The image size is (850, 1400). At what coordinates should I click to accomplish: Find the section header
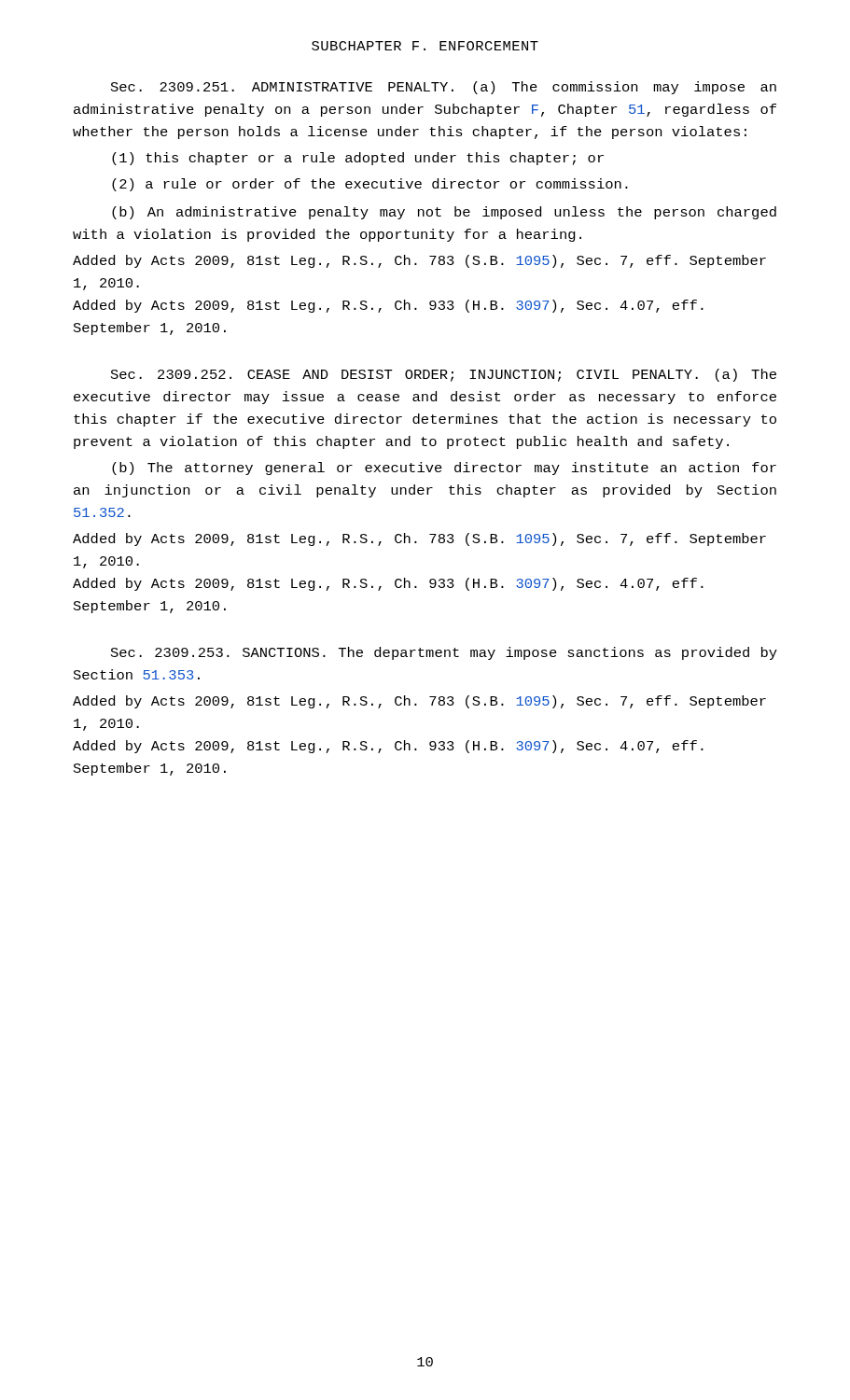425,47
